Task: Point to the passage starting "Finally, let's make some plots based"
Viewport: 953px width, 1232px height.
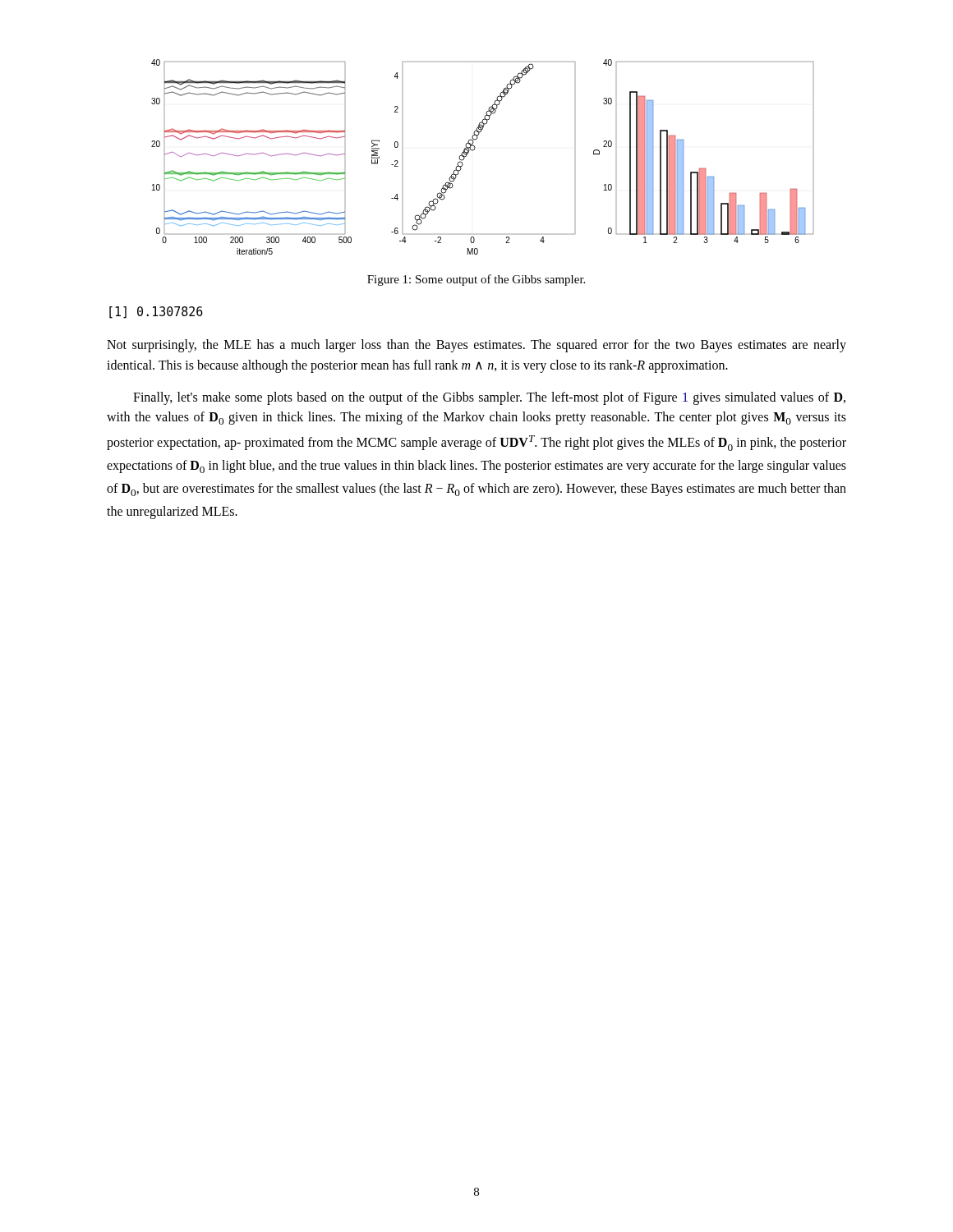Action: click(x=476, y=454)
